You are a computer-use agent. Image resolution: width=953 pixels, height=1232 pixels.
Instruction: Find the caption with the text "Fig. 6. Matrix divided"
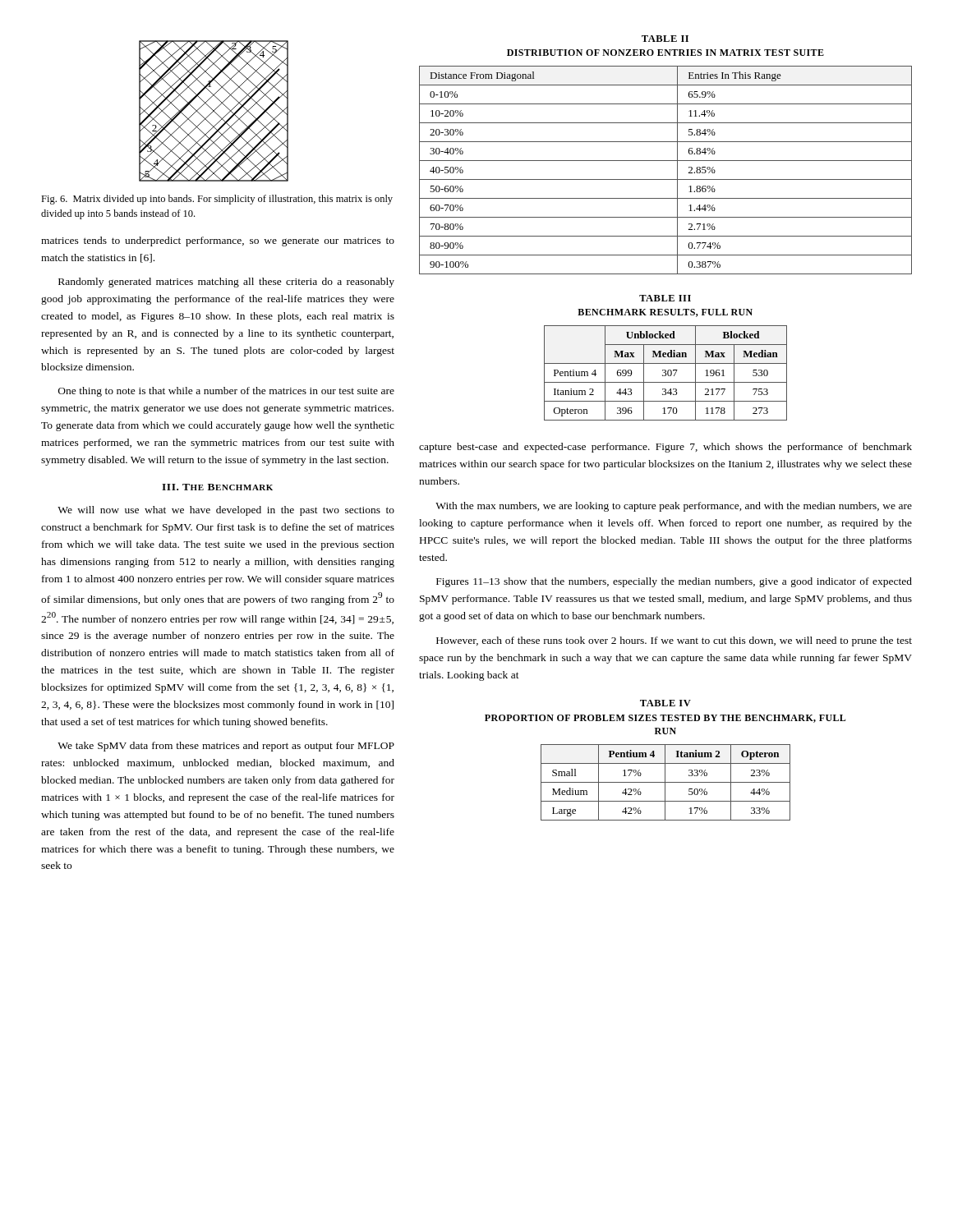(x=217, y=206)
